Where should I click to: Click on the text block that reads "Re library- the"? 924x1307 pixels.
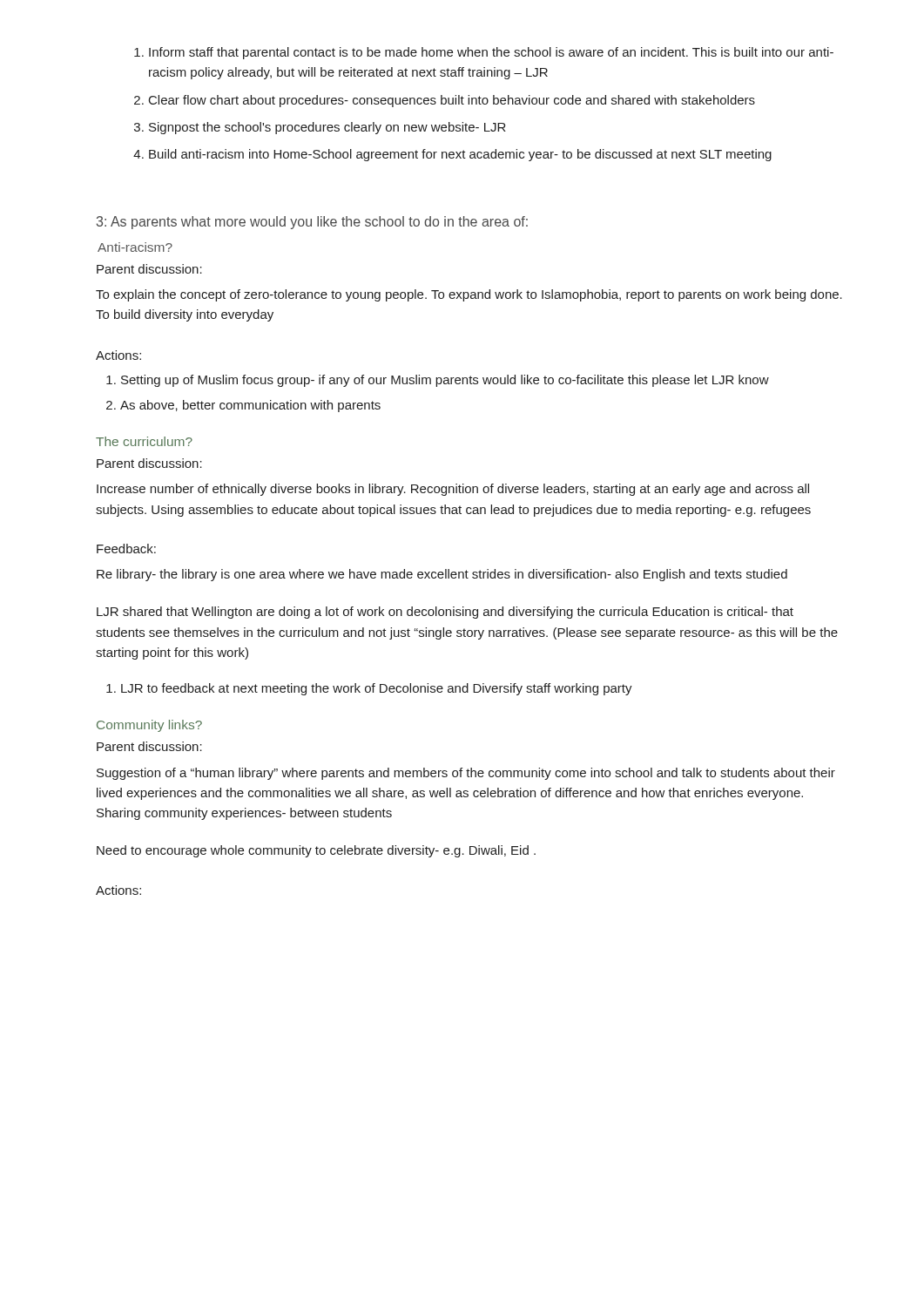(442, 574)
